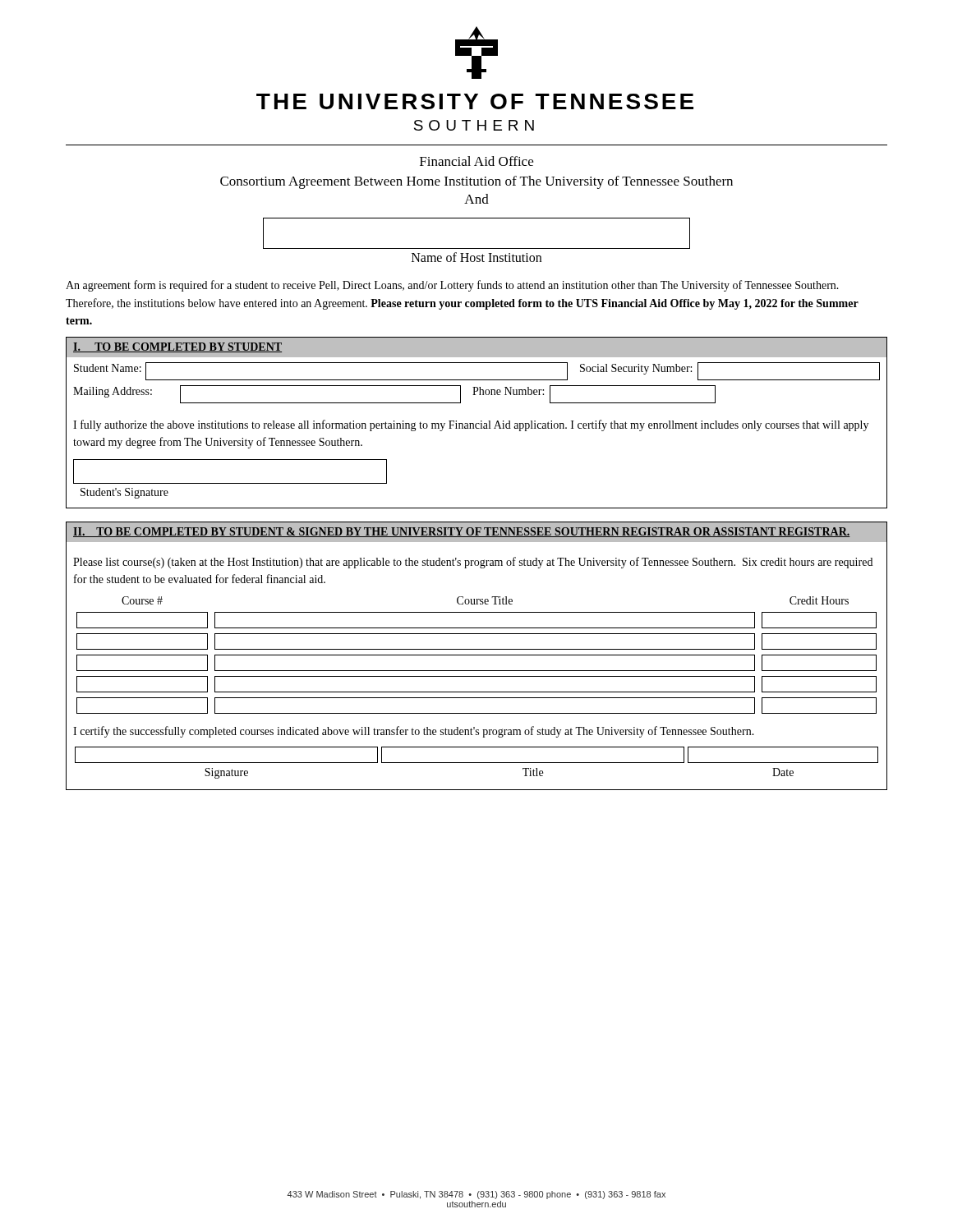Select the table that reads "I. TO BE COMPLETED BY"
This screenshot has width=953, height=1232.
point(476,423)
